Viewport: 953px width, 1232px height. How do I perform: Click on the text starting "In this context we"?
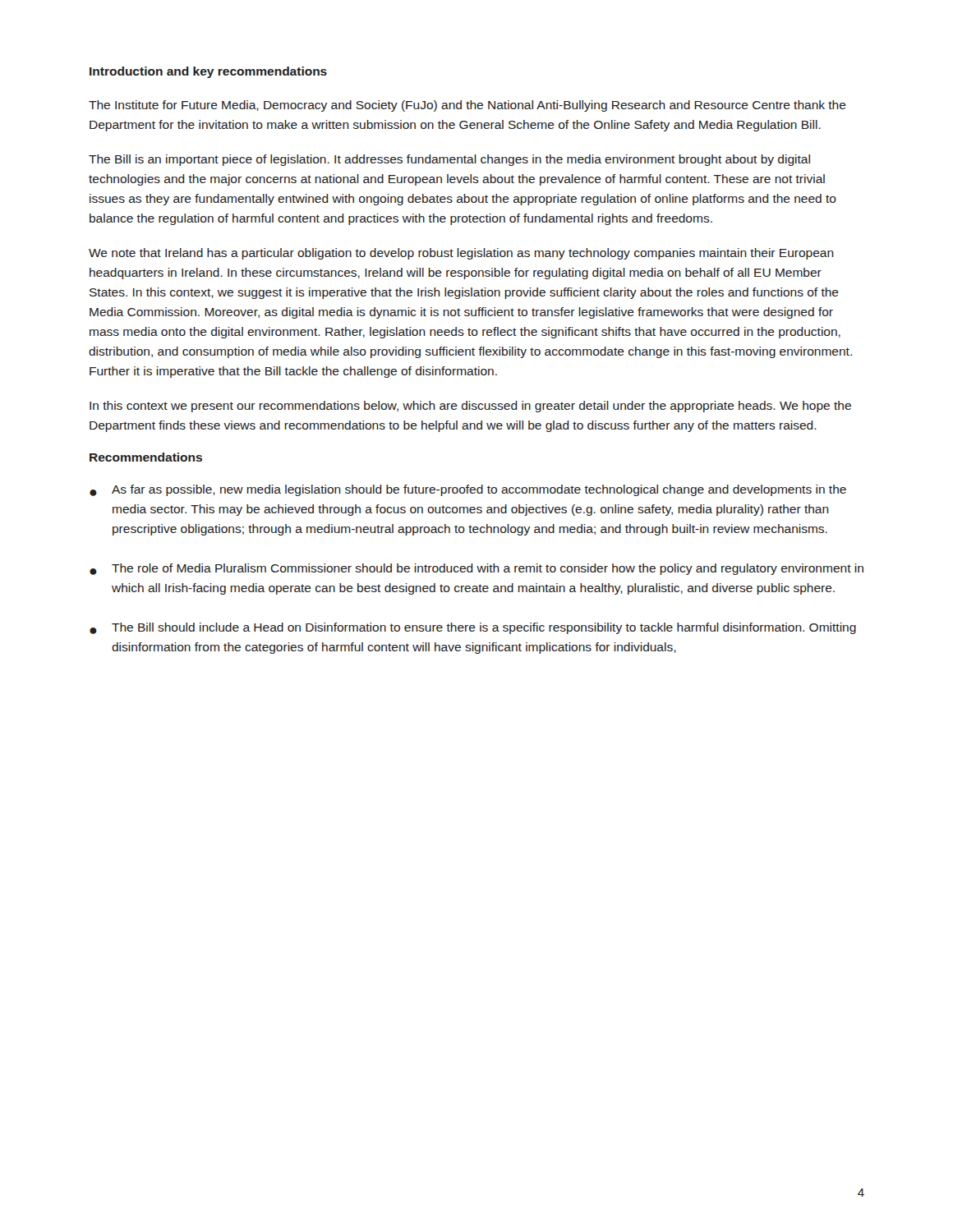(x=470, y=415)
